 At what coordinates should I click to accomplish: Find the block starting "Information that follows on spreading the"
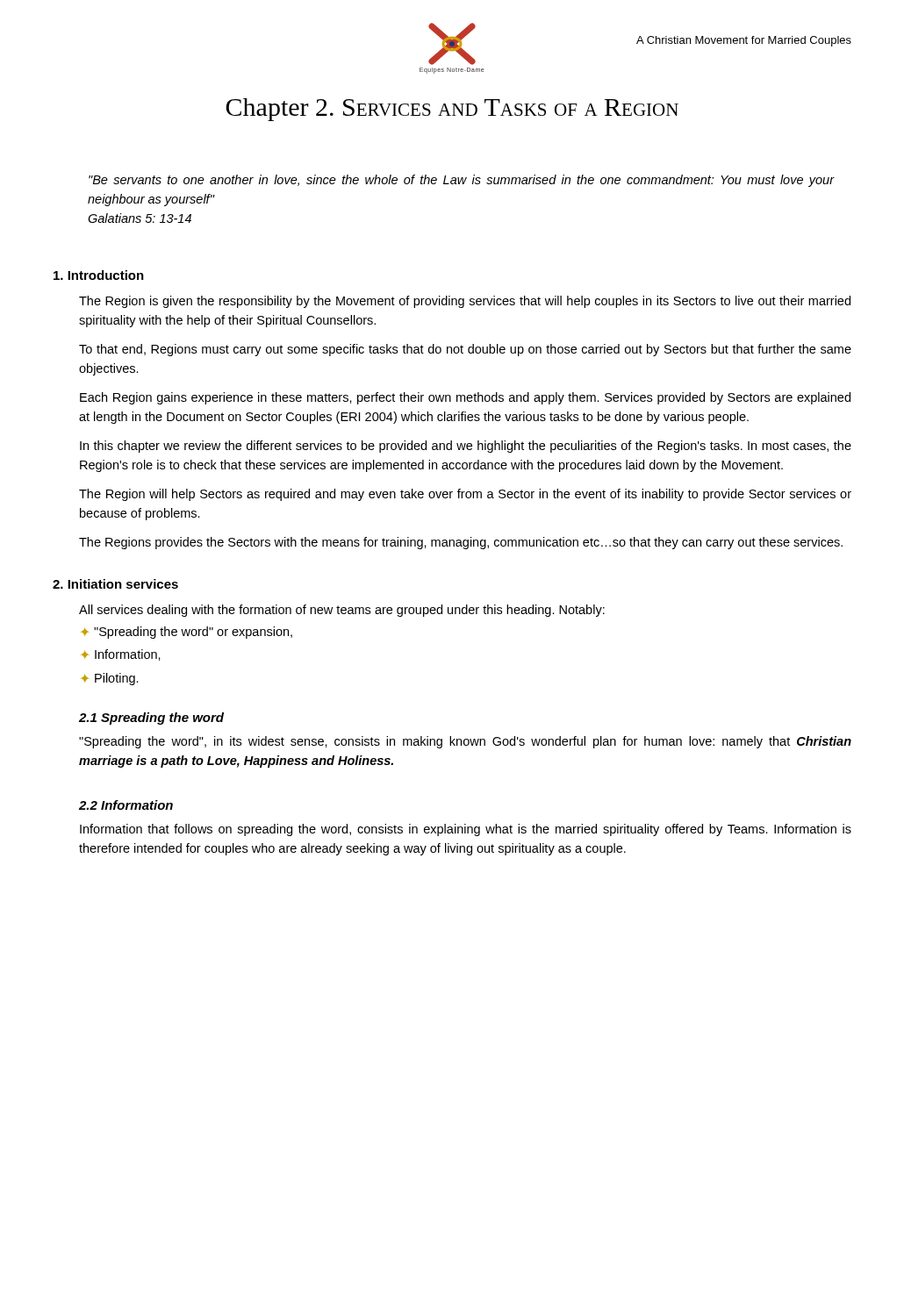pyautogui.click(x=465, y=839)
